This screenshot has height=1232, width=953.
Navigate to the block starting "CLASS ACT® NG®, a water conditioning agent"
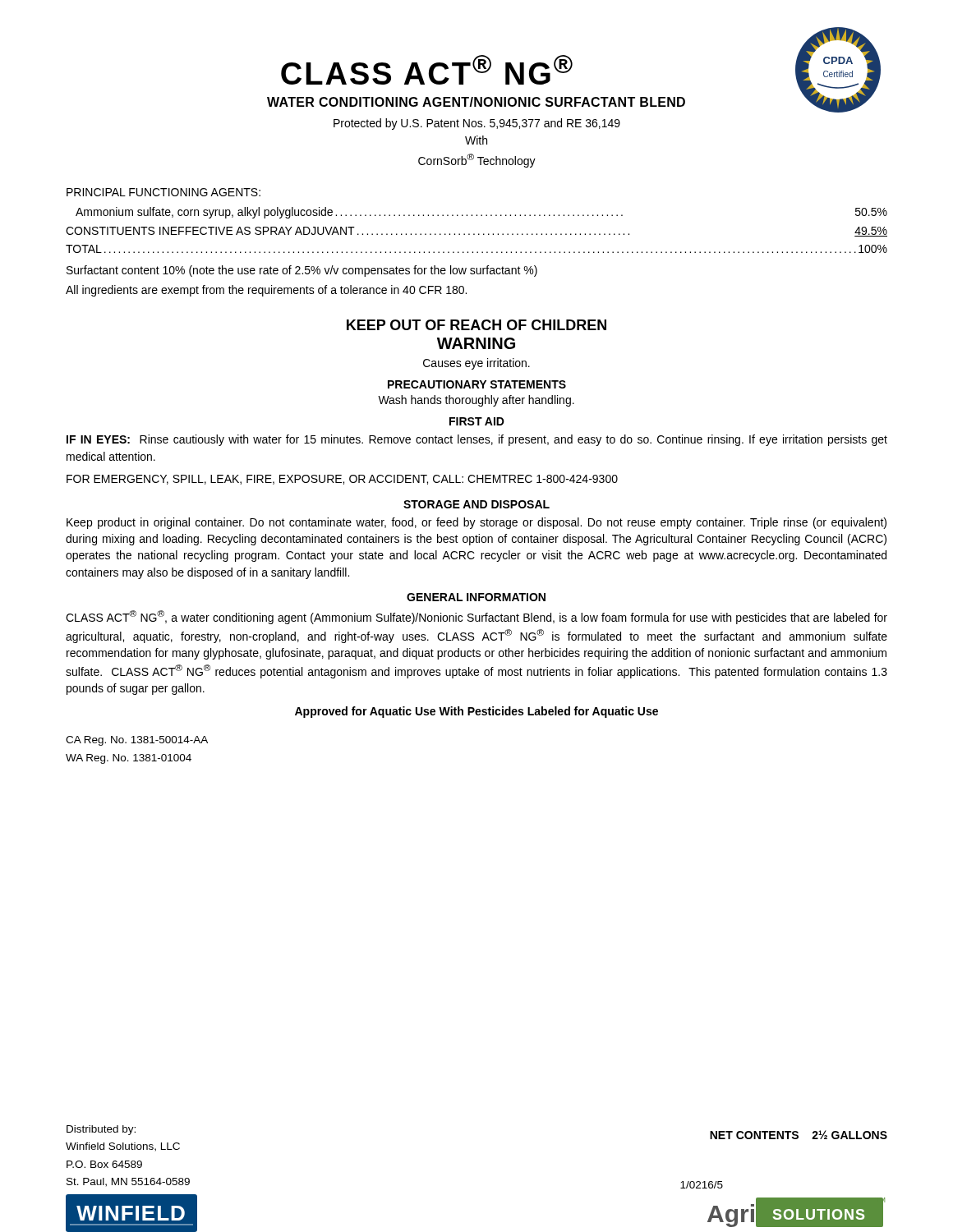tap(476, 651)
